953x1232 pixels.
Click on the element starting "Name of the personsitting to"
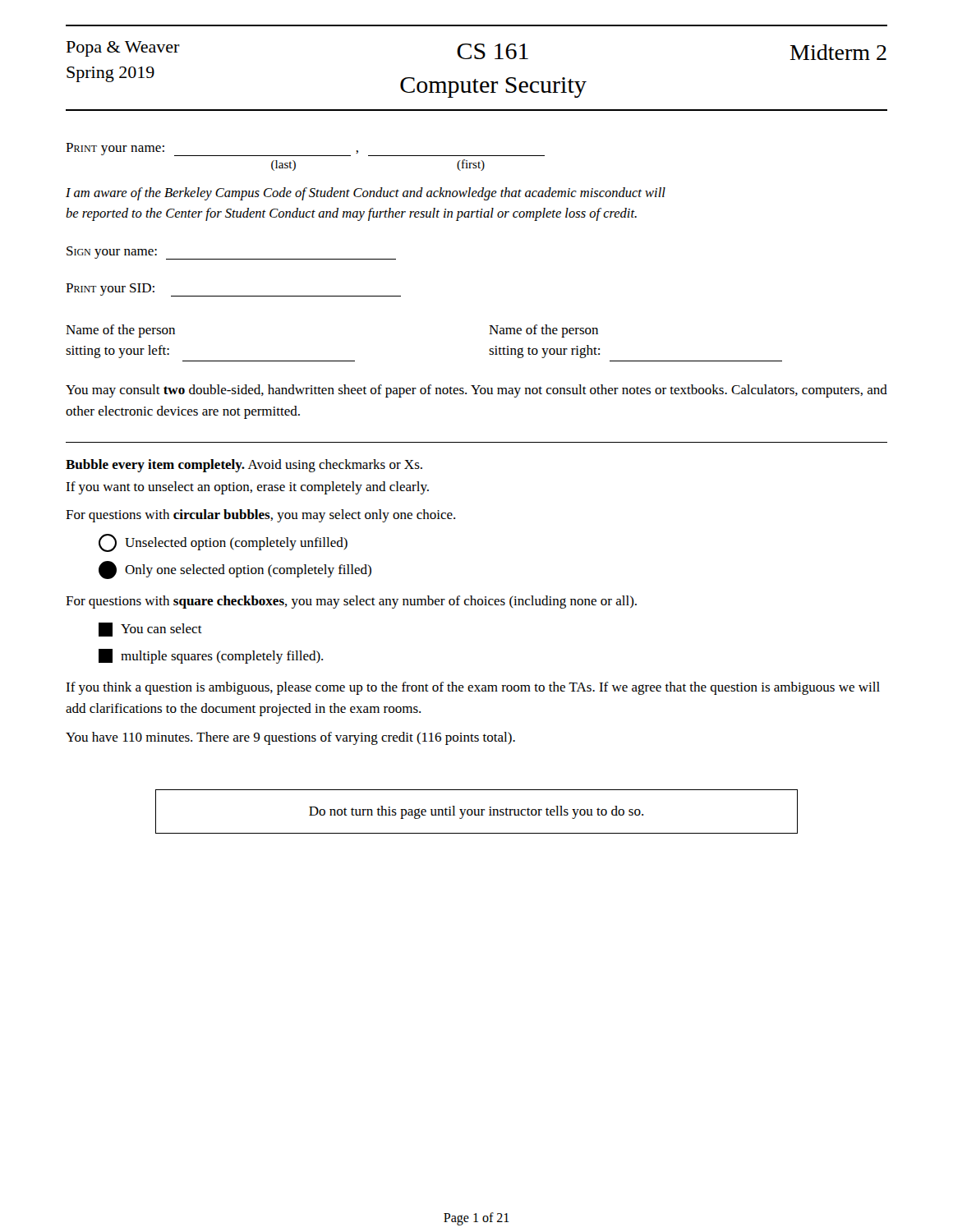123,331
